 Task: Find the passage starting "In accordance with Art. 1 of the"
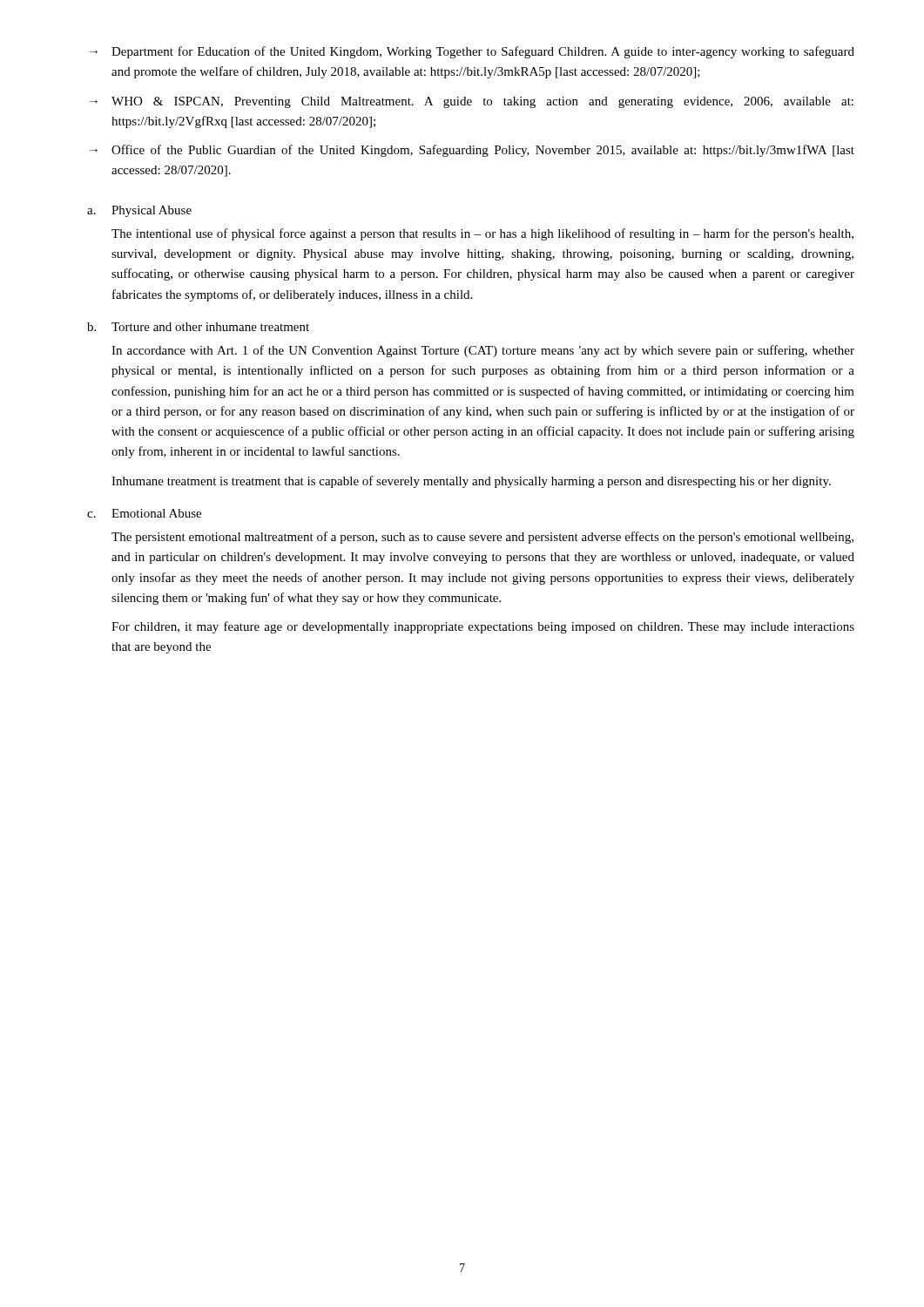483,416
